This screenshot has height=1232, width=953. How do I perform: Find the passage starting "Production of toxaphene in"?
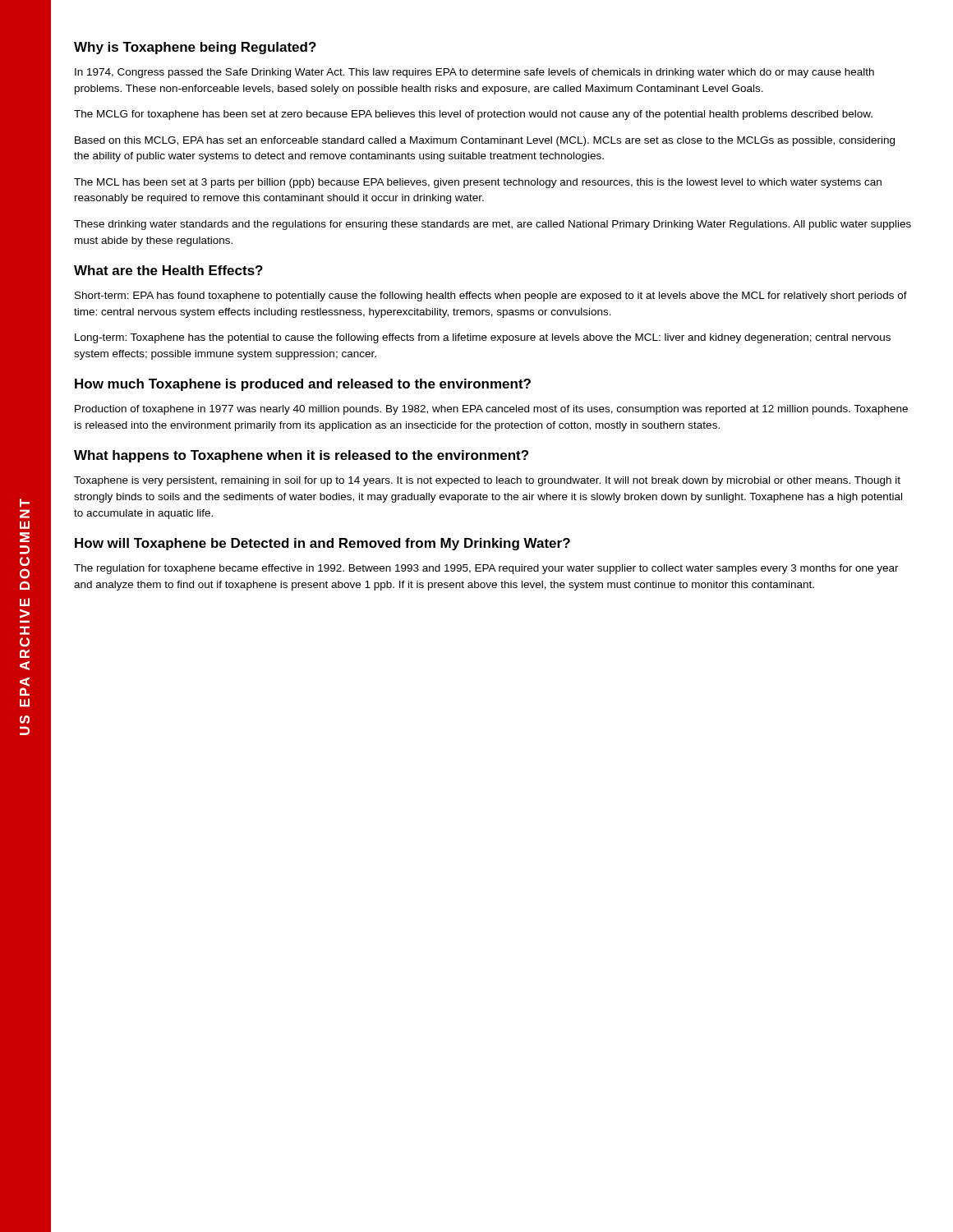[x=491, y=417]
